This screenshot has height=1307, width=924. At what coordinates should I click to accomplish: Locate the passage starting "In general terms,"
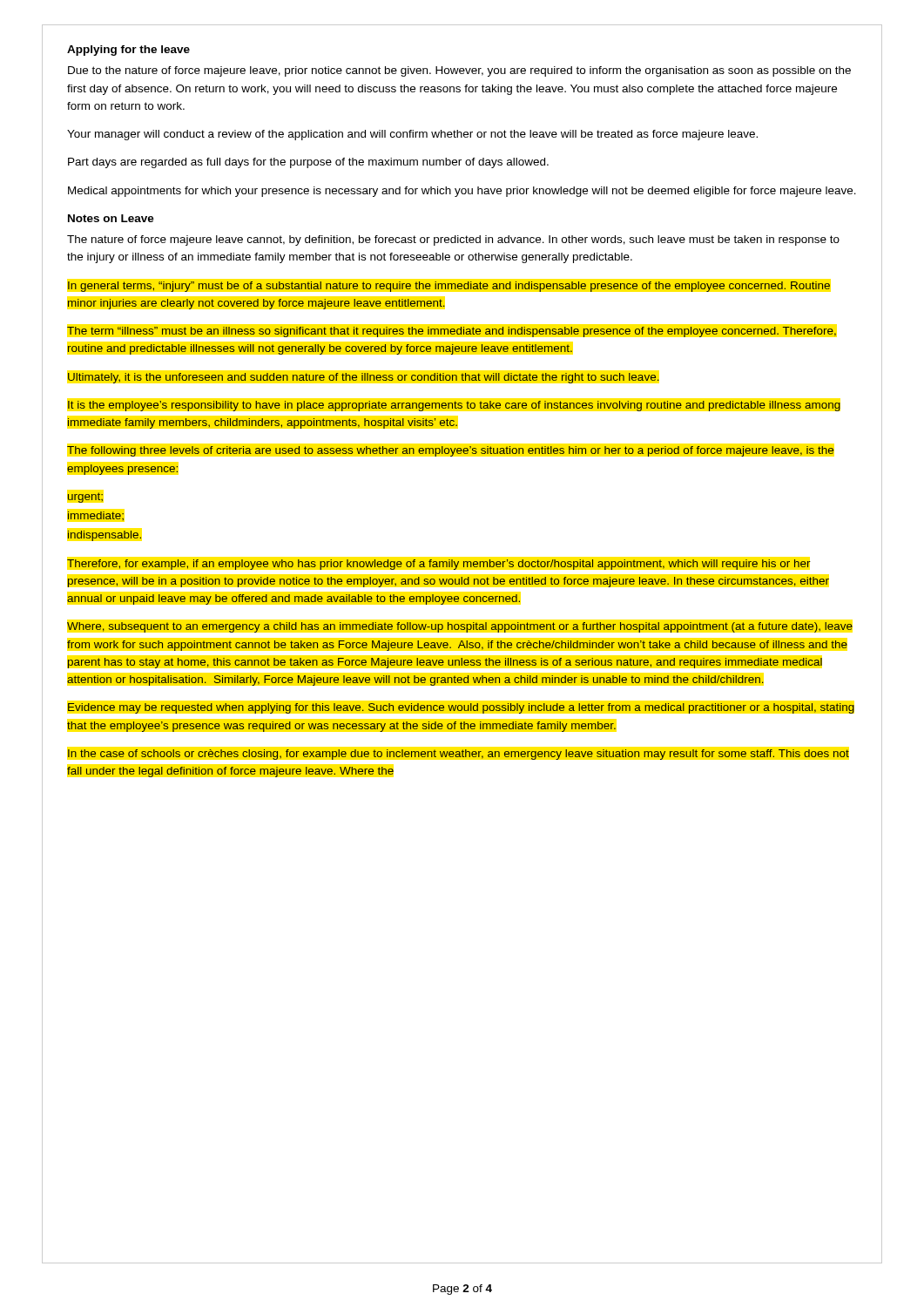coord(449,294)
